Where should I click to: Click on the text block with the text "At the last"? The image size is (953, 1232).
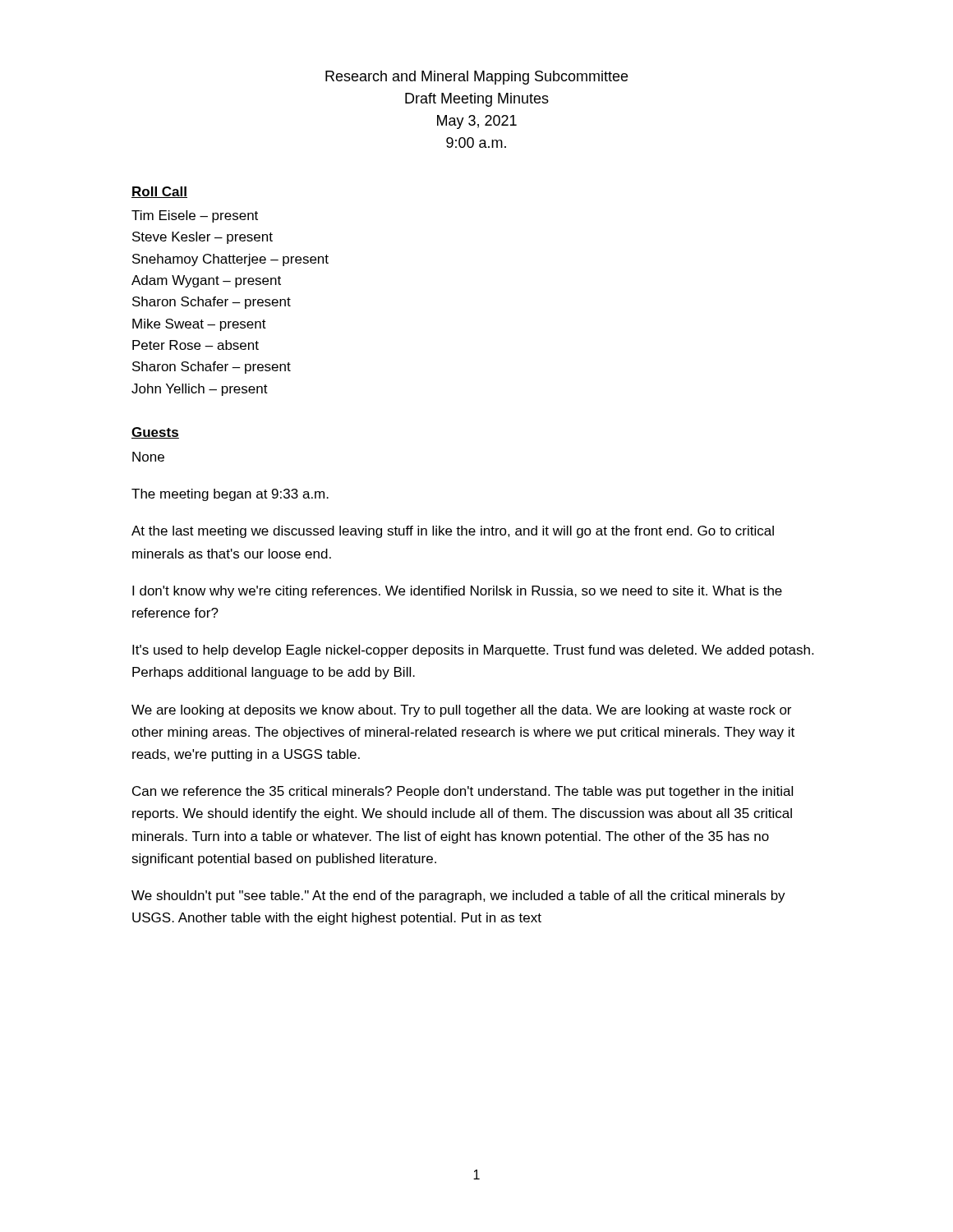click(453, 543)
